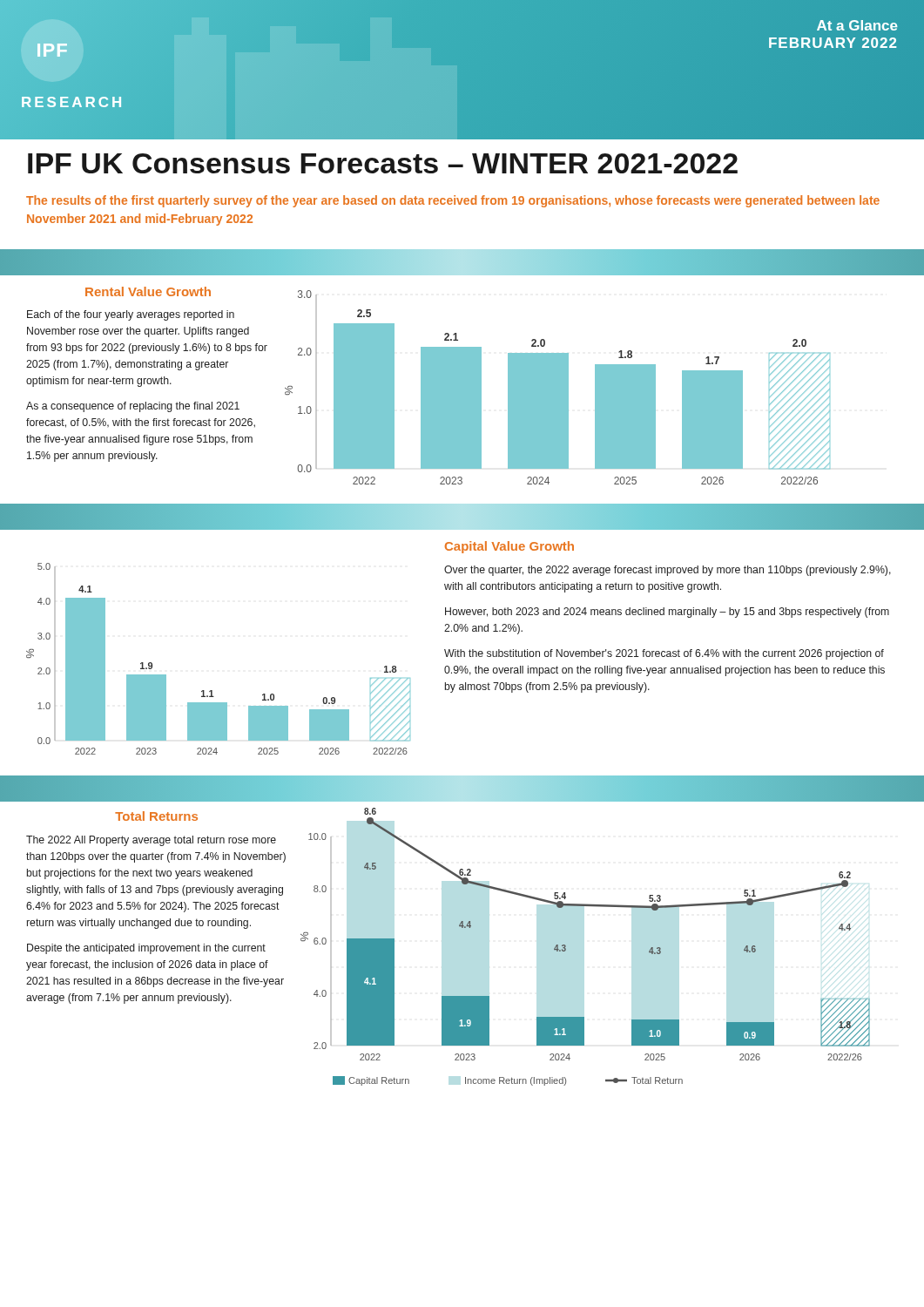924x1307 pixels.
Task: Click on the text block that reads "The results of the first quarterly survey"
Action: coord(453,210)
